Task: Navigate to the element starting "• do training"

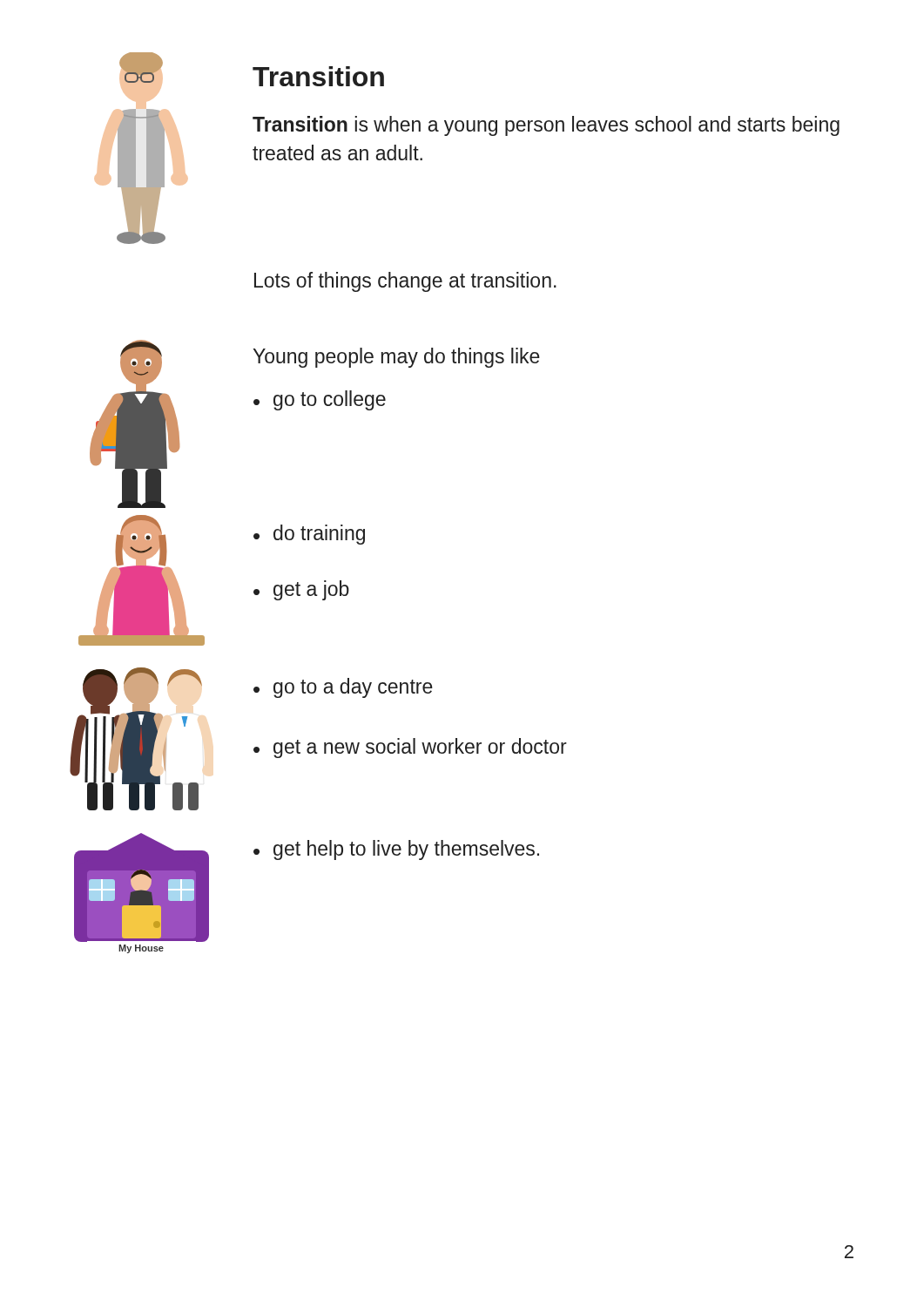Action: pyautogui.click(x=309, y=537)
